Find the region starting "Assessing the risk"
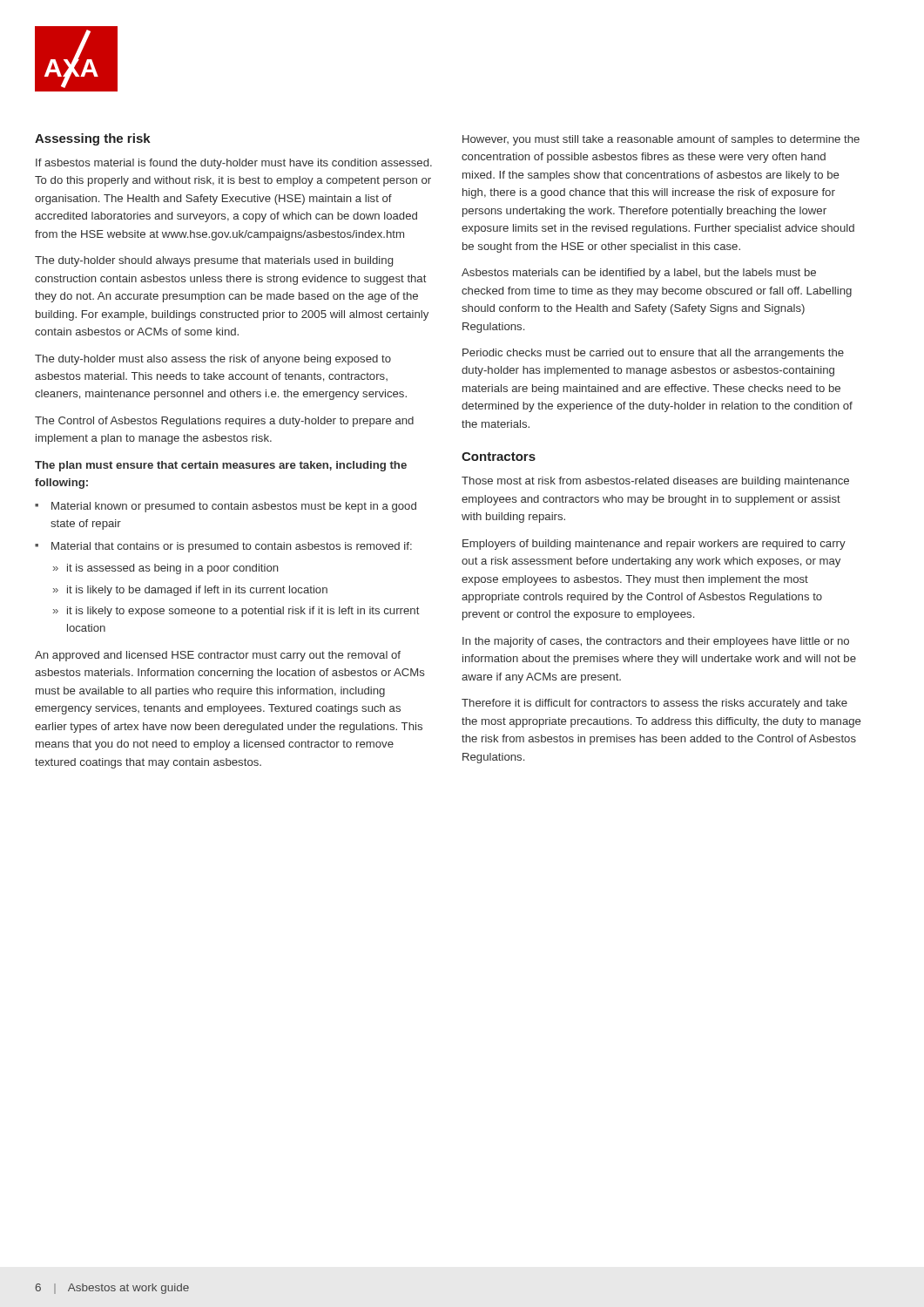 pos(93,138)
